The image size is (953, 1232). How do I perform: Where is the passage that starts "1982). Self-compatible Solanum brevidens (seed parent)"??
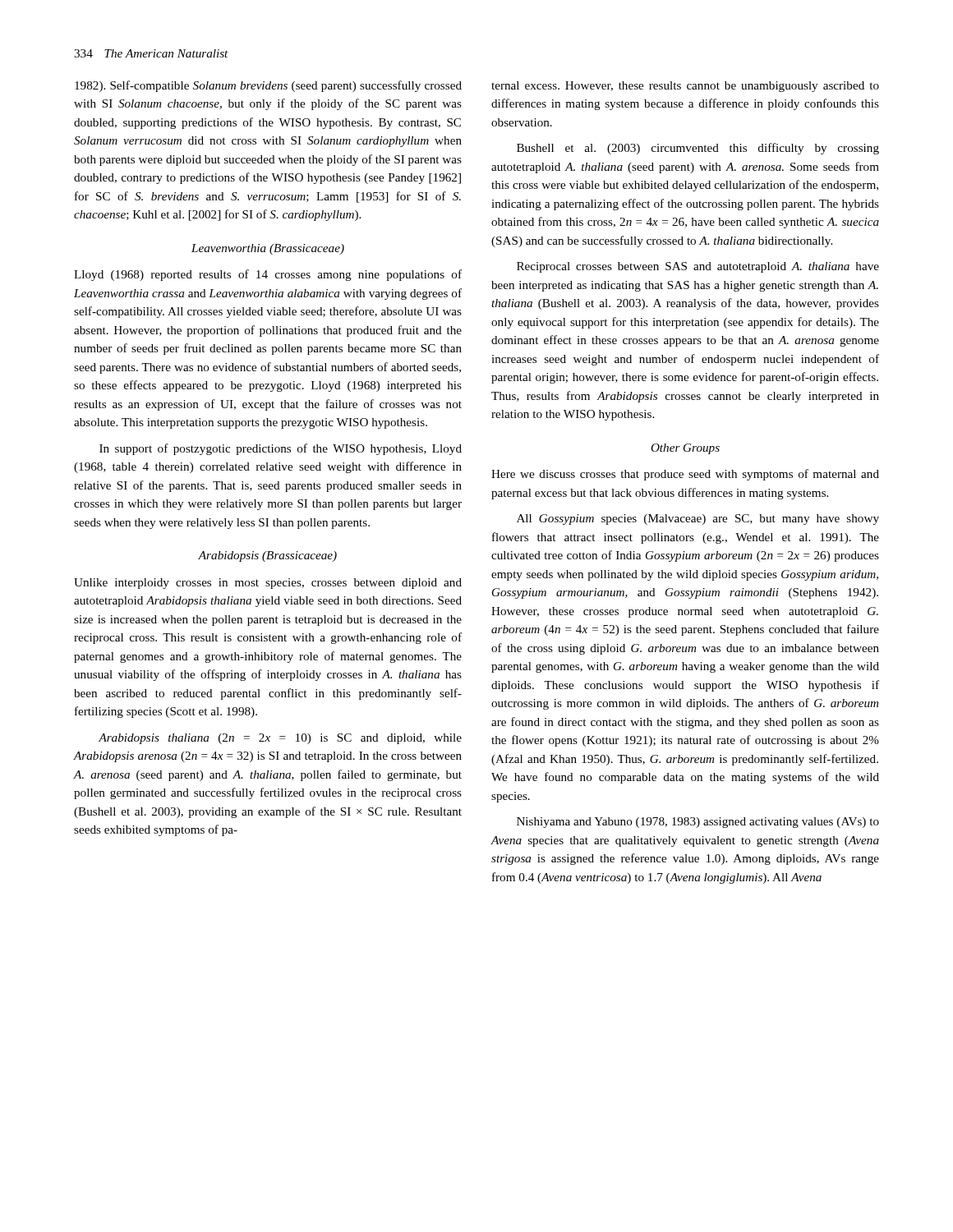point(268,149)
